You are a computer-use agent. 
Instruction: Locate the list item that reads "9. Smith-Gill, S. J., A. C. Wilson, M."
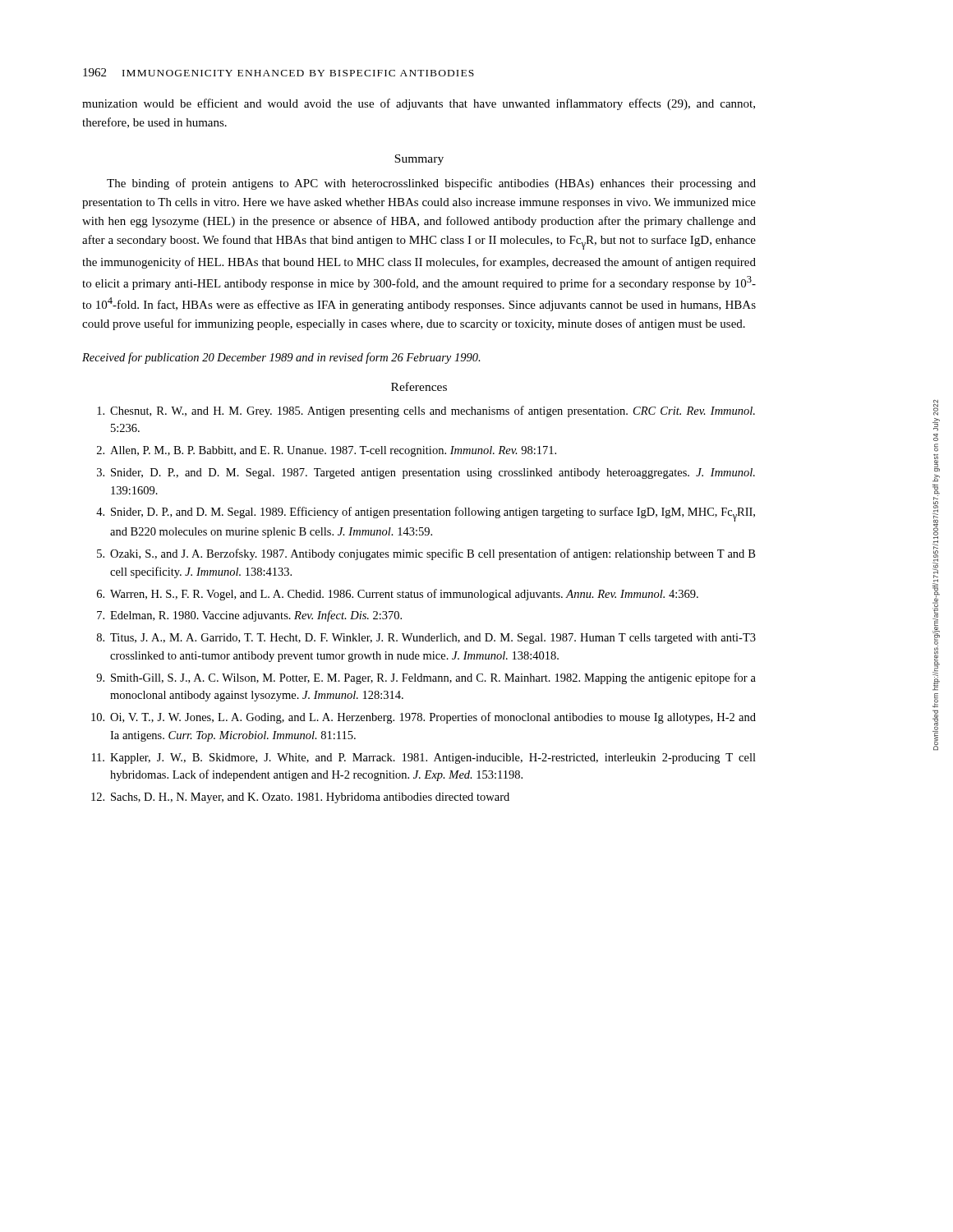point(419,687)
